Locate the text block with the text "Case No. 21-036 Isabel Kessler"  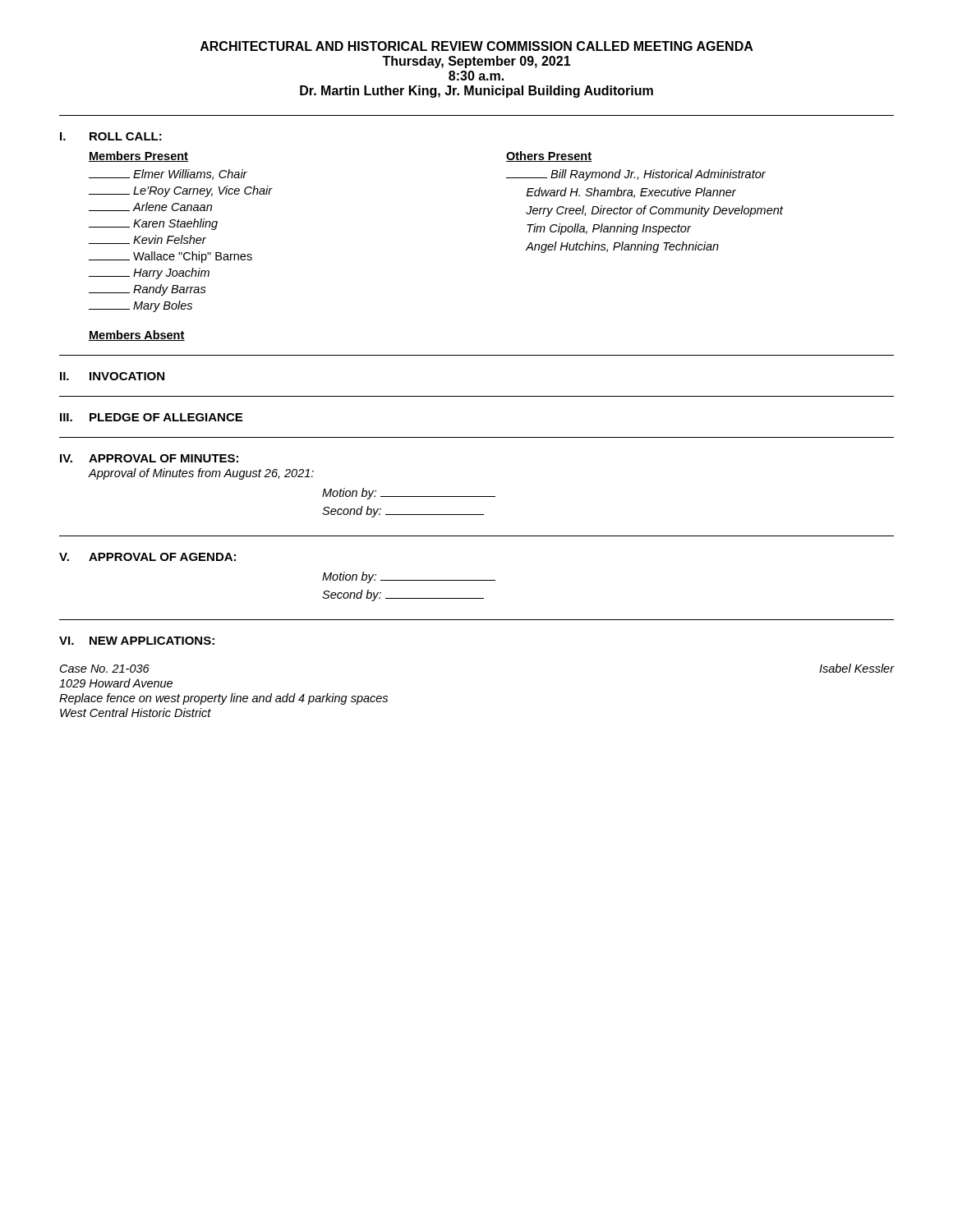(97, 668)
